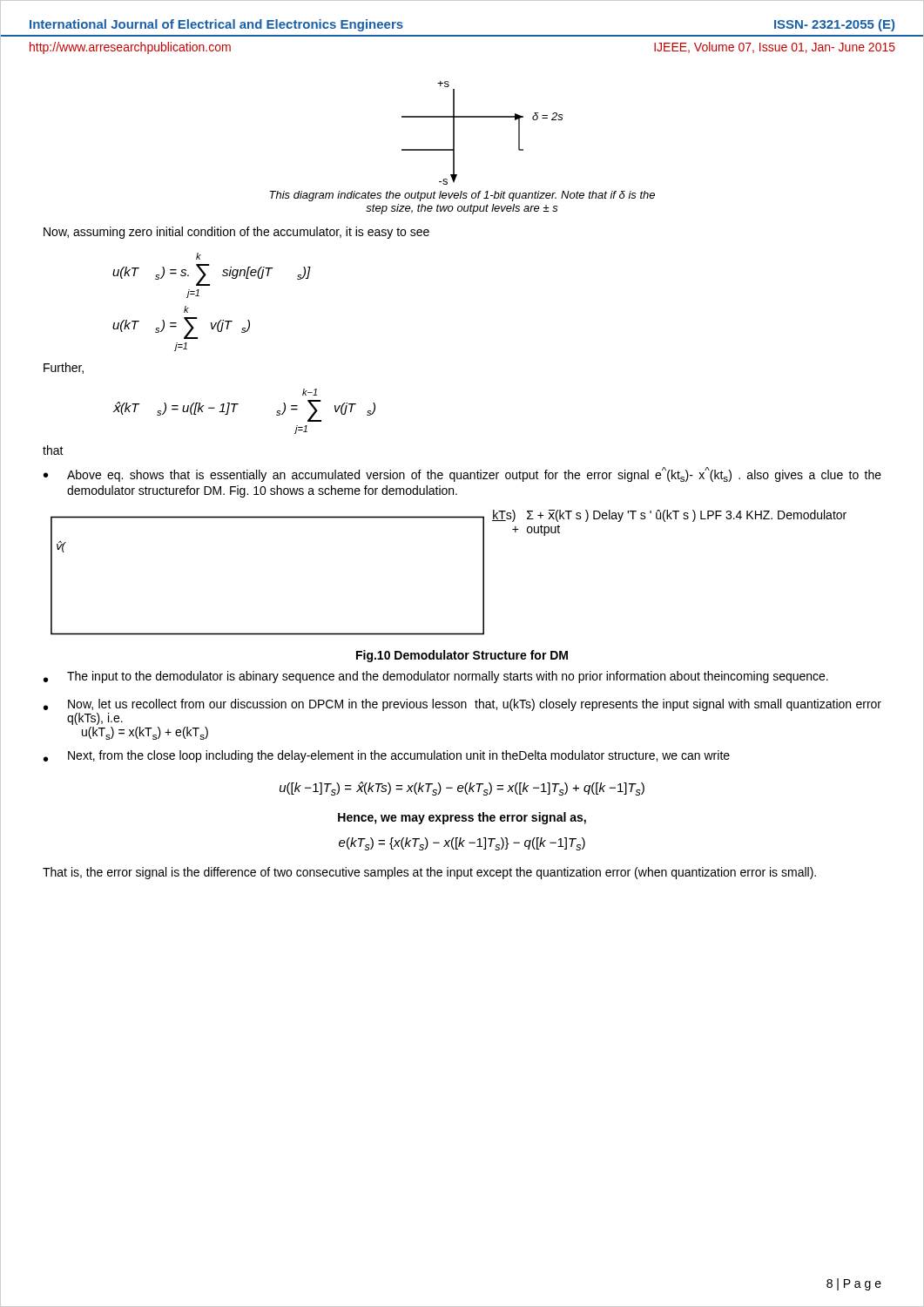Find the list item containing "• Now, let us recollect from our"
Screen dimensions: 1307x924
(x=462, y=705)
